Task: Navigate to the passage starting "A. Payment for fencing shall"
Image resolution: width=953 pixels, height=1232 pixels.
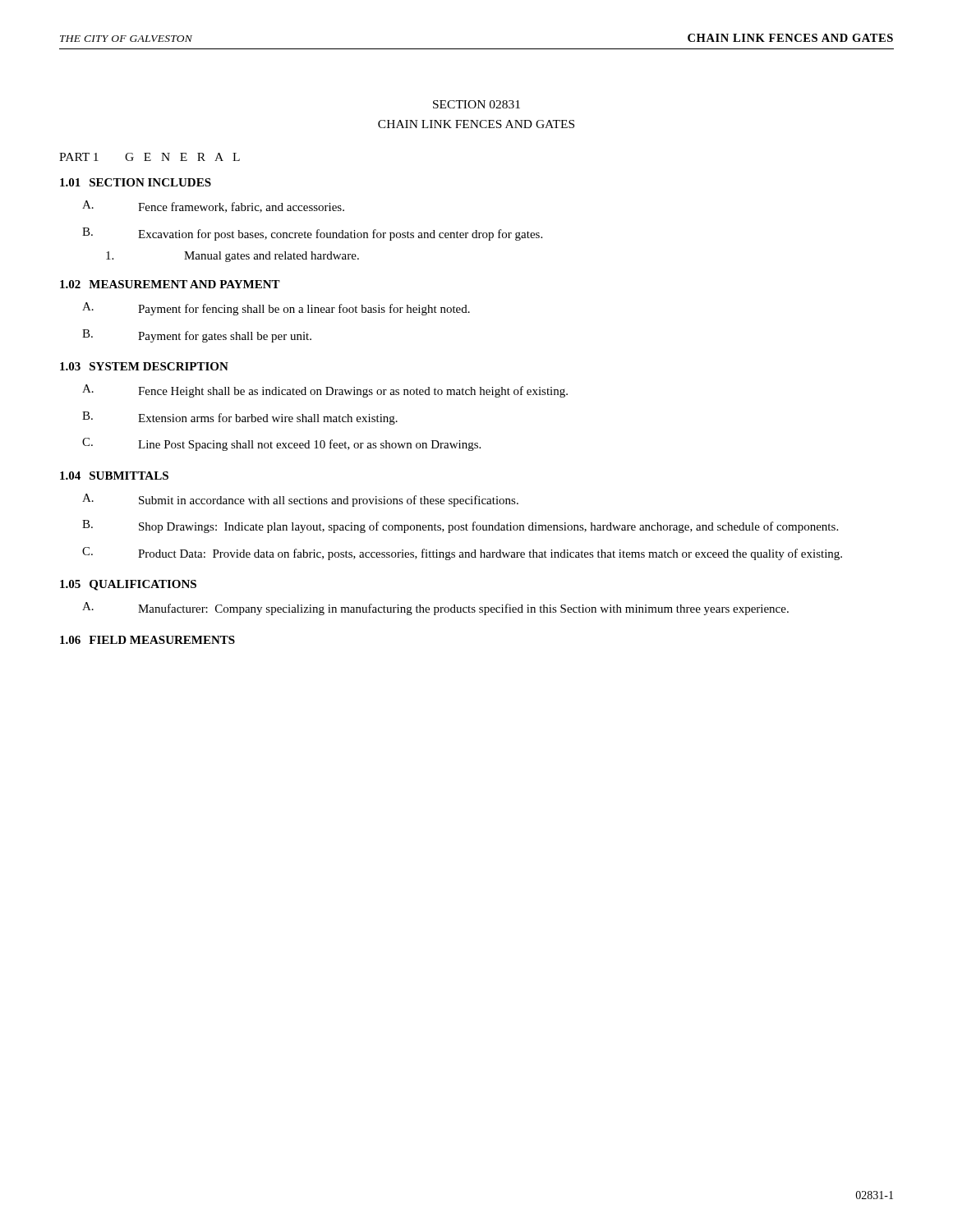Action: 476,309
